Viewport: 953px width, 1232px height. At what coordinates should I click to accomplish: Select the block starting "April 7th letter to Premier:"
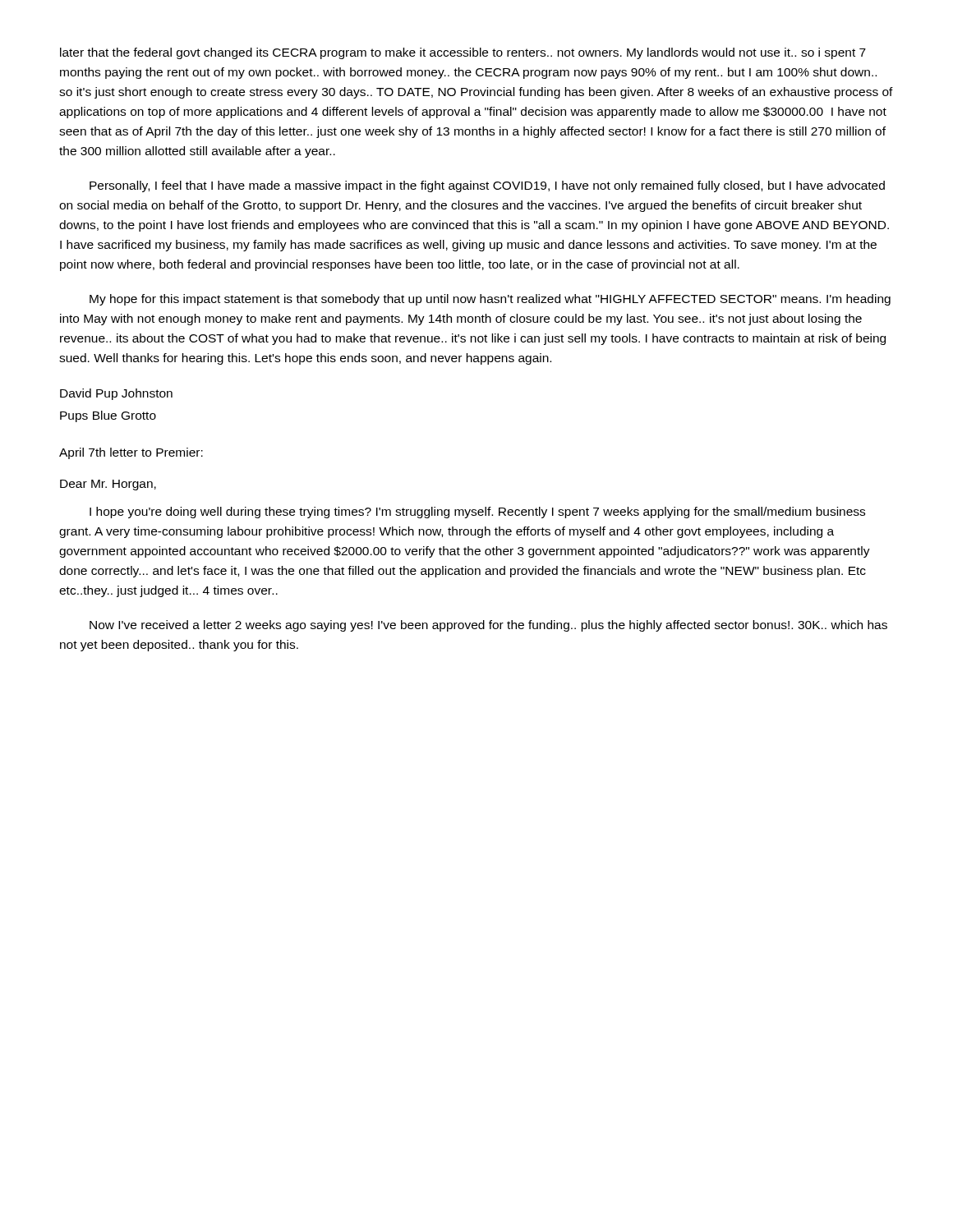131,452
